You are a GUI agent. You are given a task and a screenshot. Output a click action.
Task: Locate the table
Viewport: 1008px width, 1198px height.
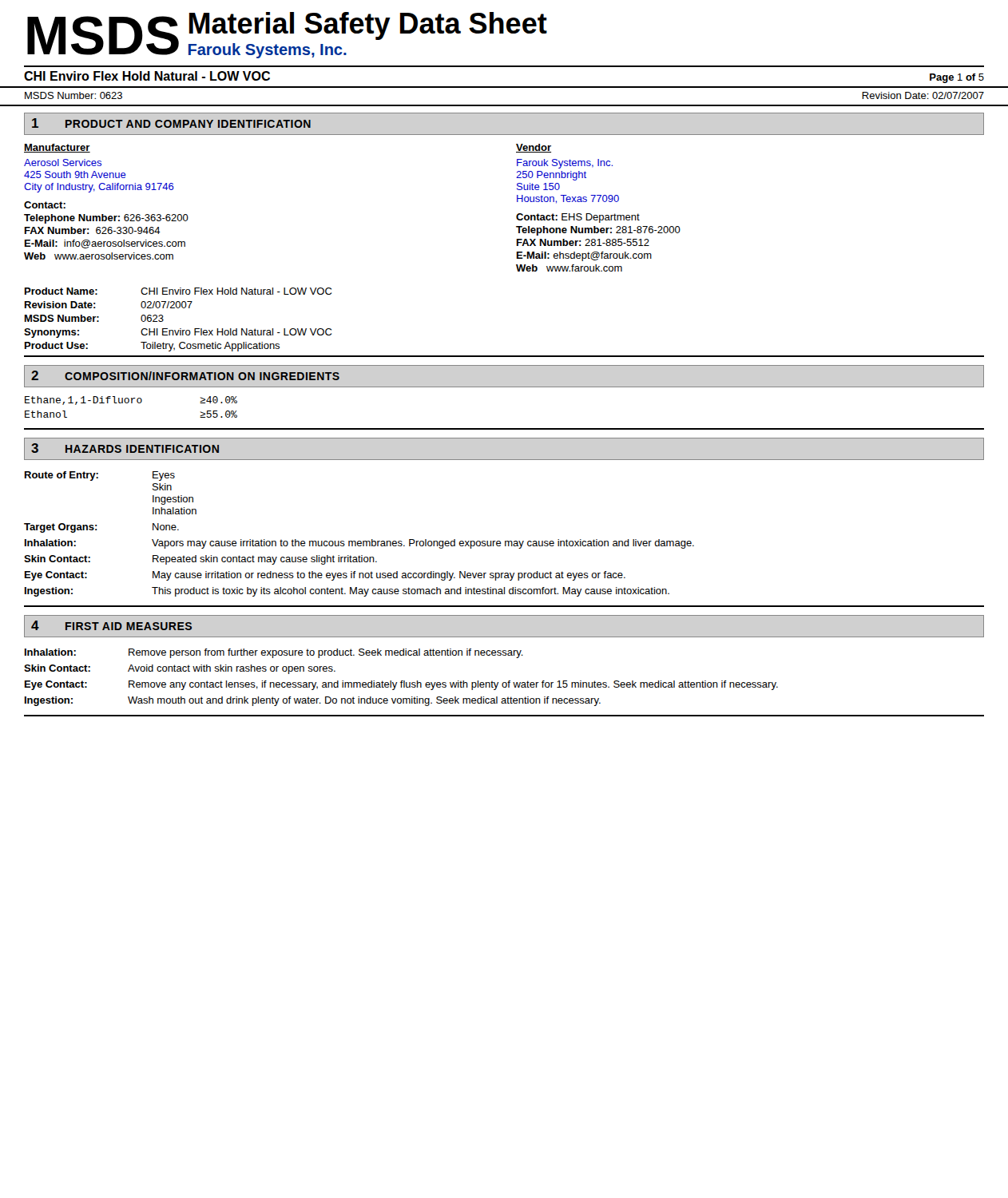[x=504, y=318]
